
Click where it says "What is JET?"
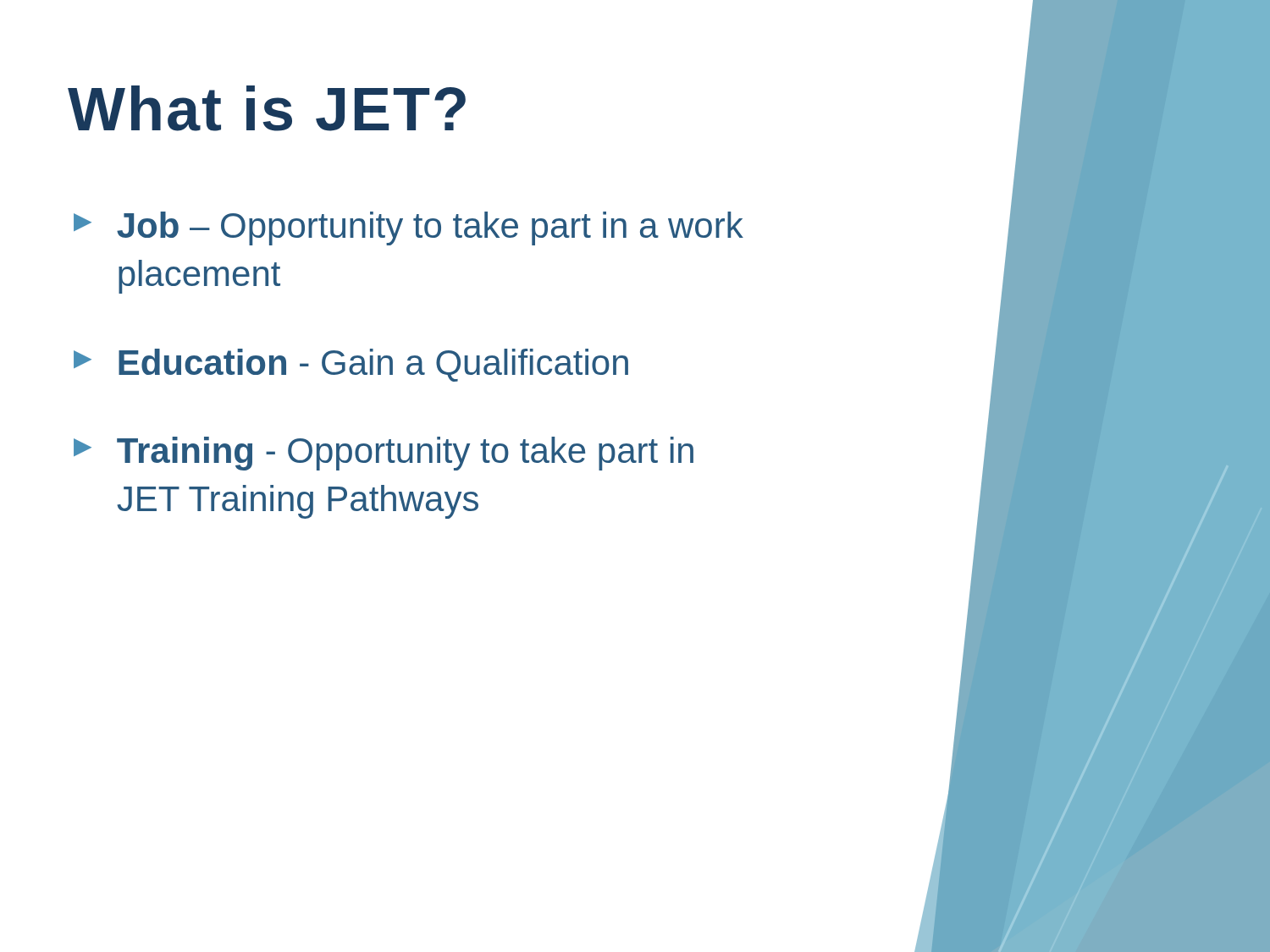(x=269, y=110)
